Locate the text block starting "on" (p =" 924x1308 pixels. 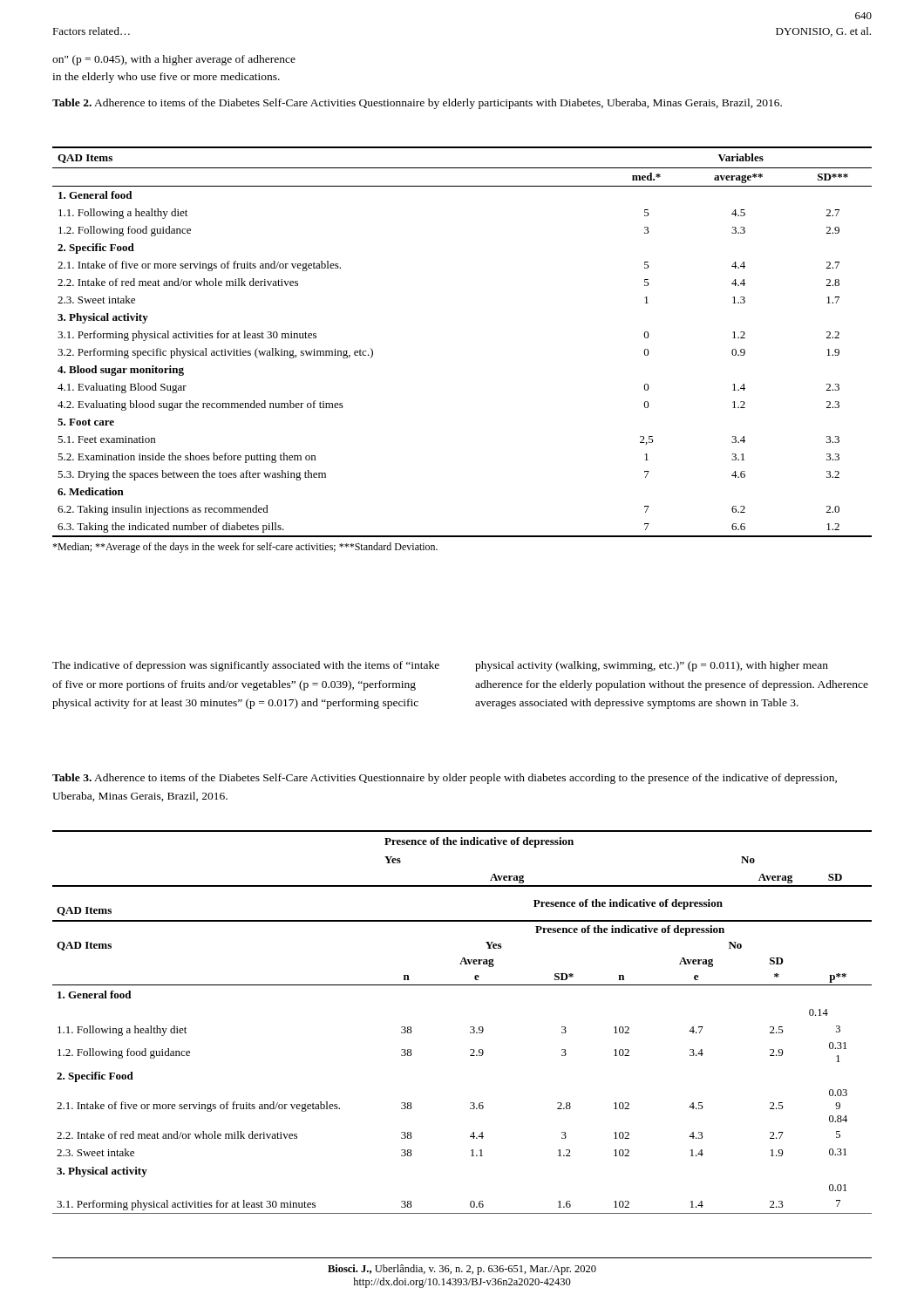coord(174,68)
